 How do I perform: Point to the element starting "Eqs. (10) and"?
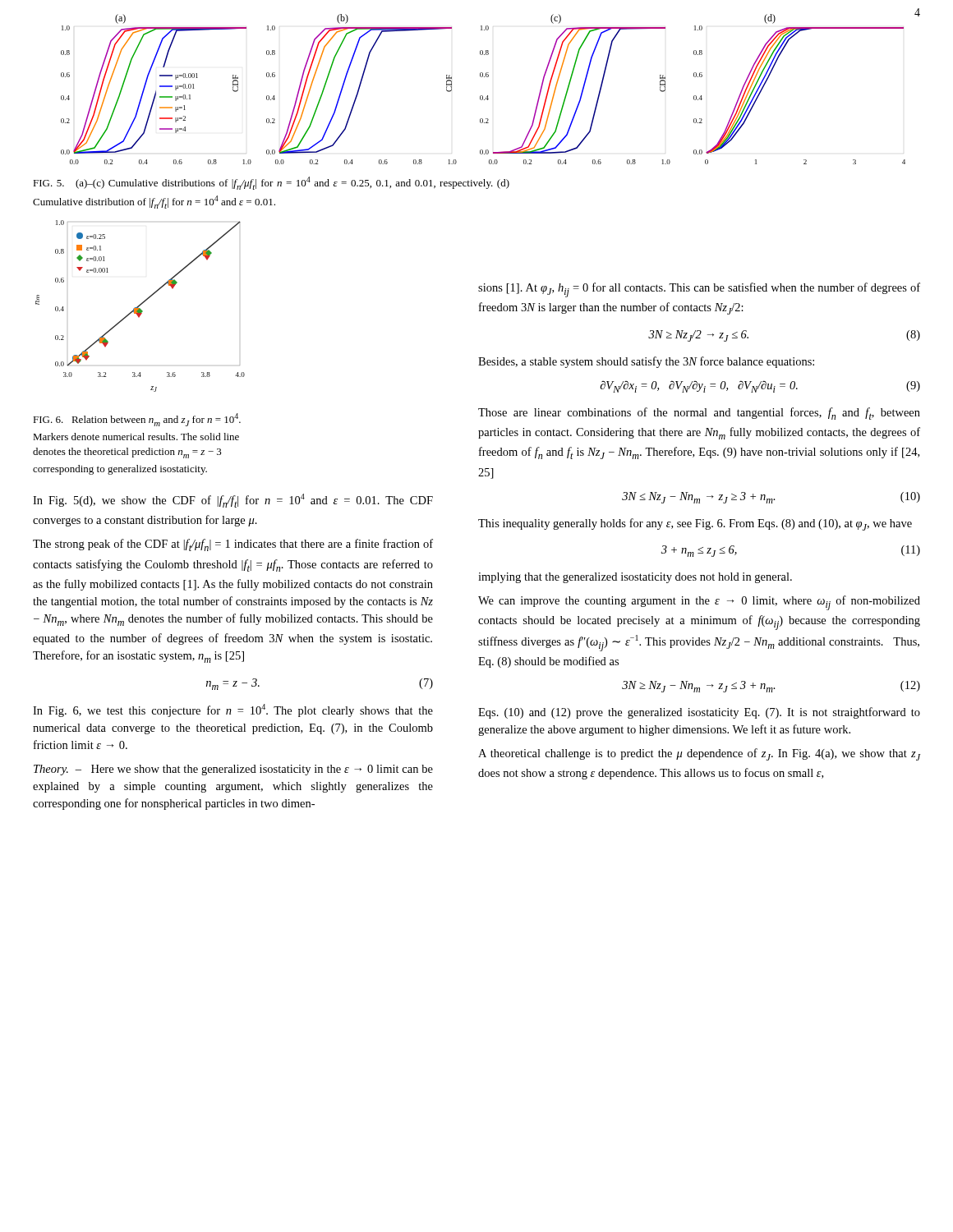[699, 721]
